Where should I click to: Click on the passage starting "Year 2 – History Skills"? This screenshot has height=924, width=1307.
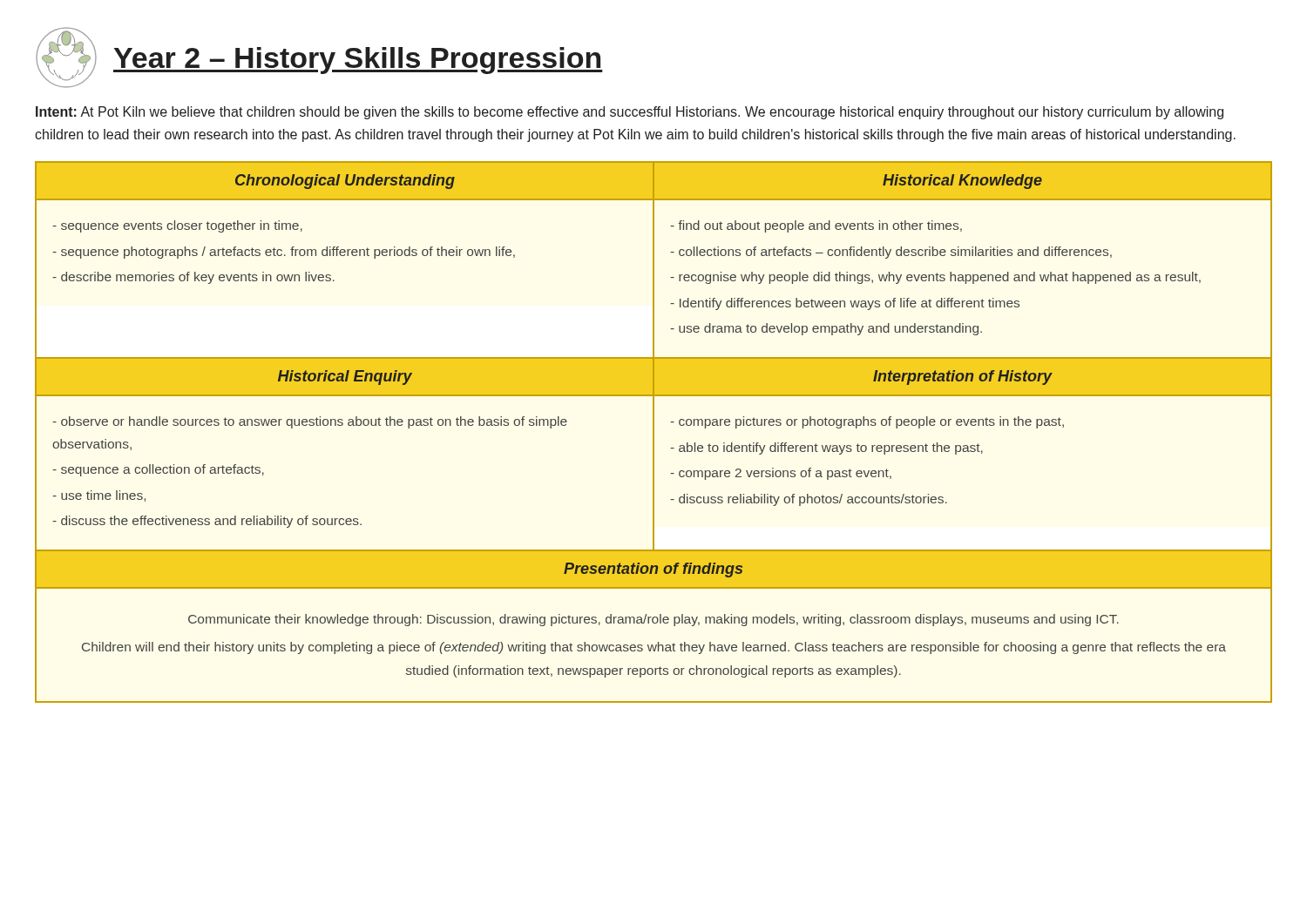click(x=358, y=57)
